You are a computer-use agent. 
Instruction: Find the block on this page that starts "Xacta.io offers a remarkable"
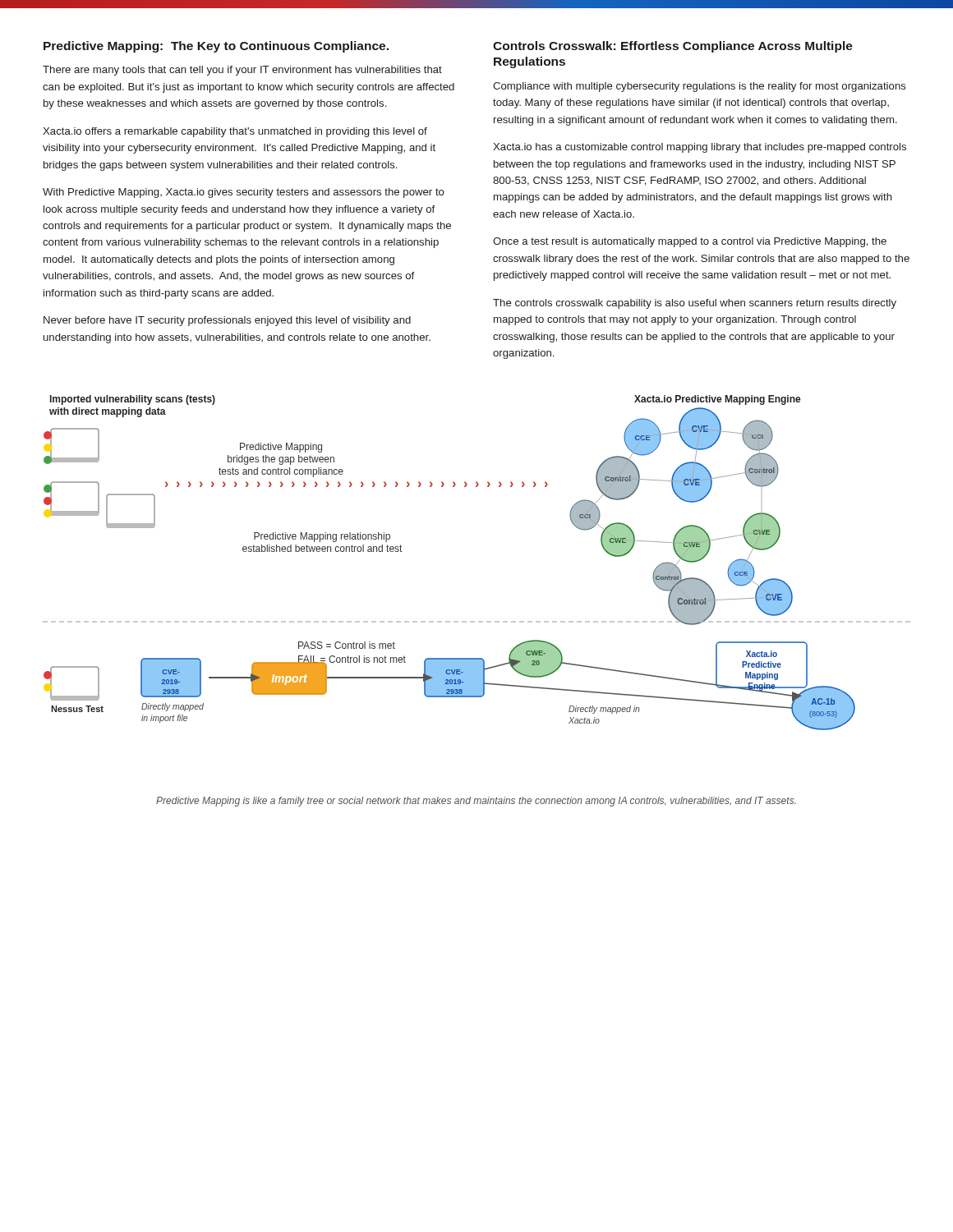coord(239,148)
